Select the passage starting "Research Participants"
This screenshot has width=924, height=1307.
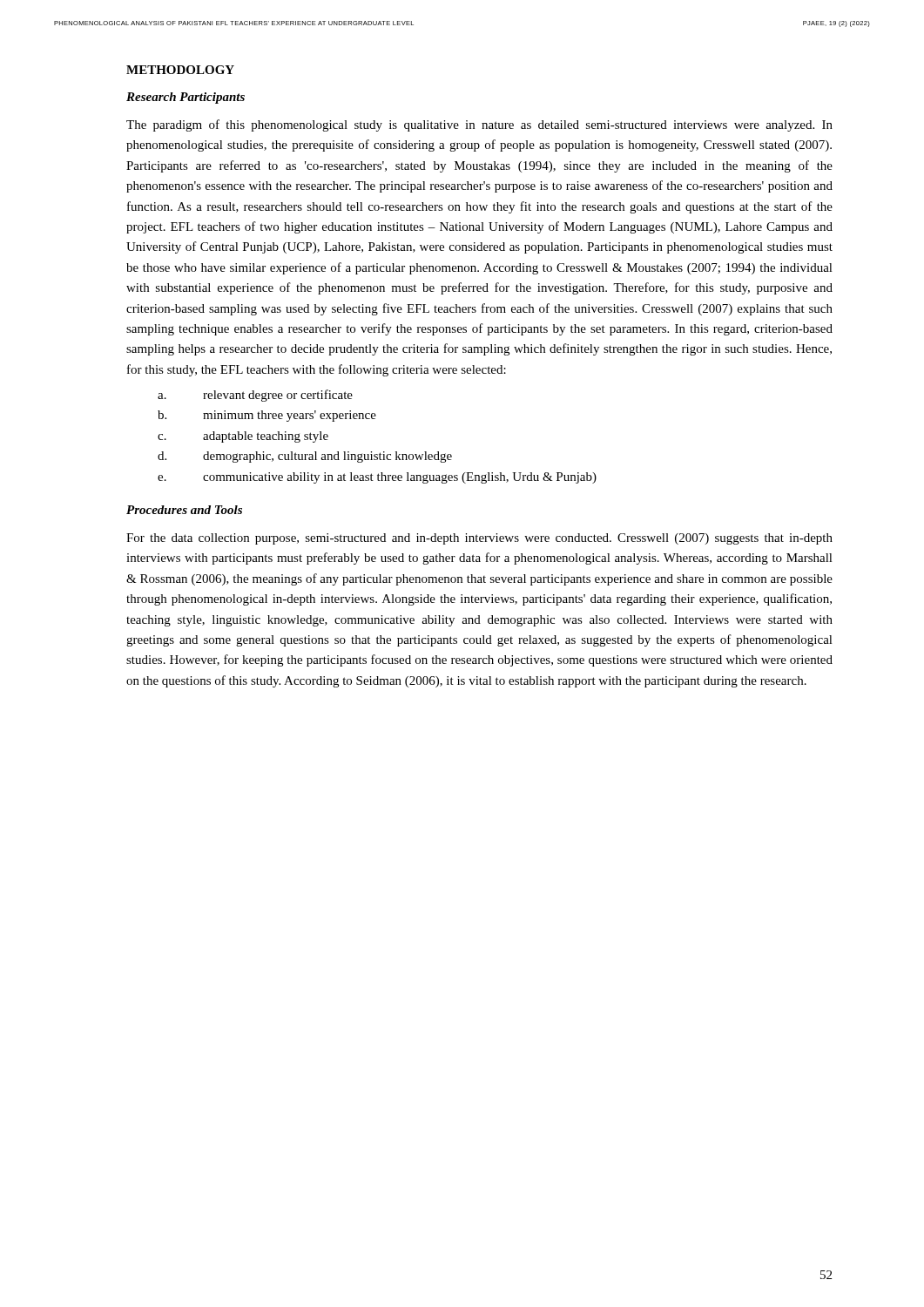click(186, 97)
